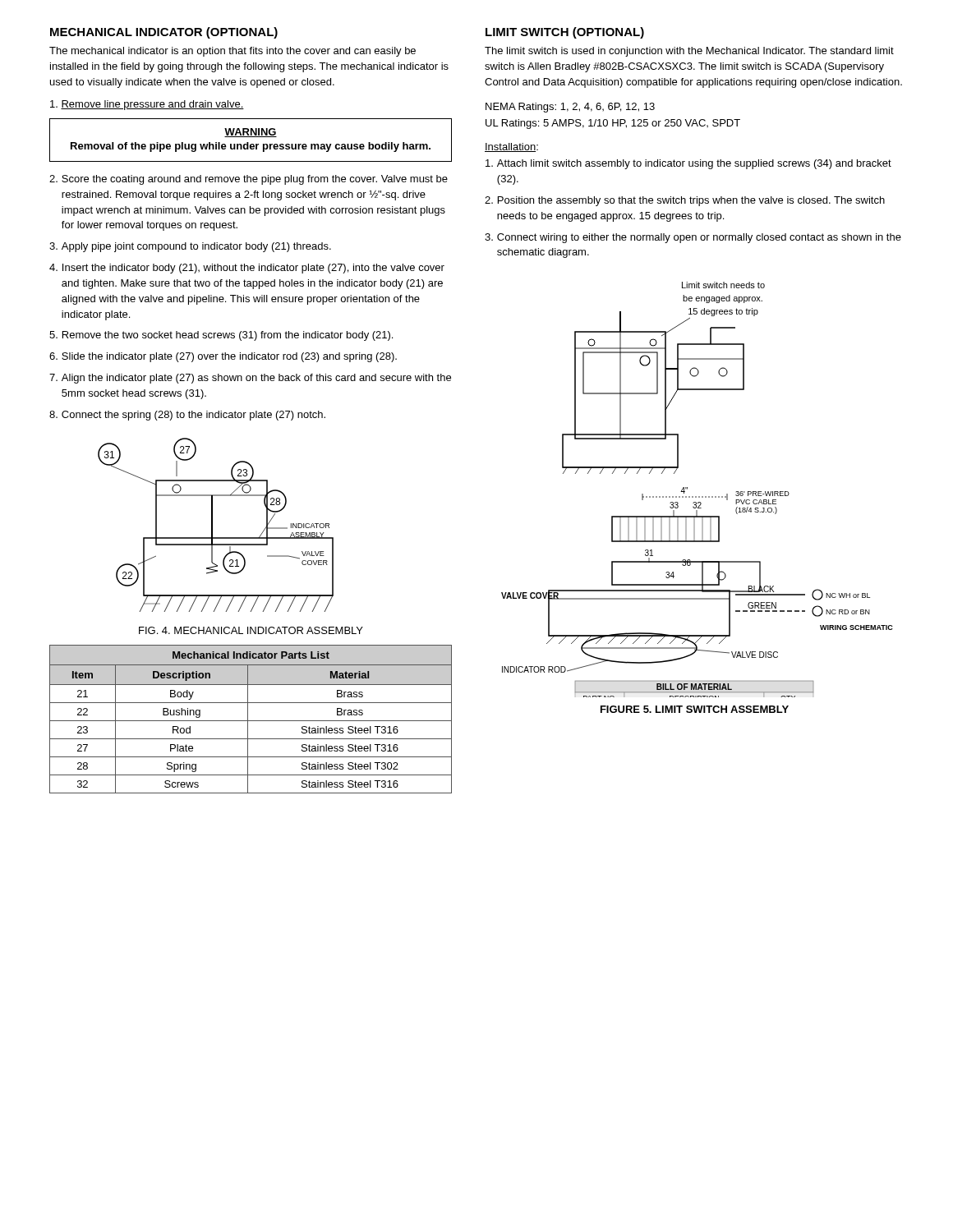Screen dimensions: 1232x953
Task: Point to the text block starting "FIG. 4. MECHANICAL INDICATOR ASSEMBLY"
Action: pos(251,630)
